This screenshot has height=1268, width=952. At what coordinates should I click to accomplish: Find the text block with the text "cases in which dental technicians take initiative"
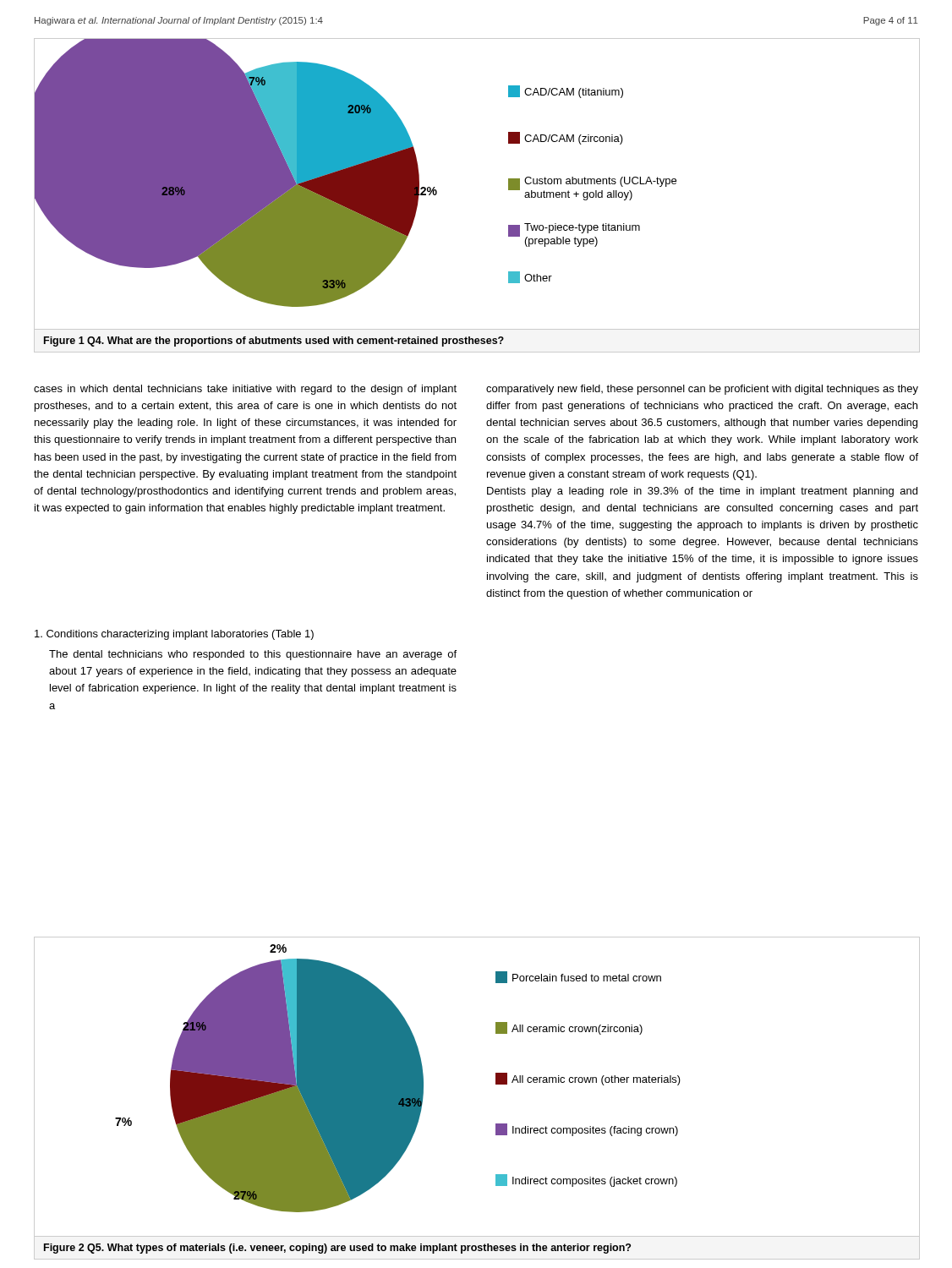(x=245, y=448)
